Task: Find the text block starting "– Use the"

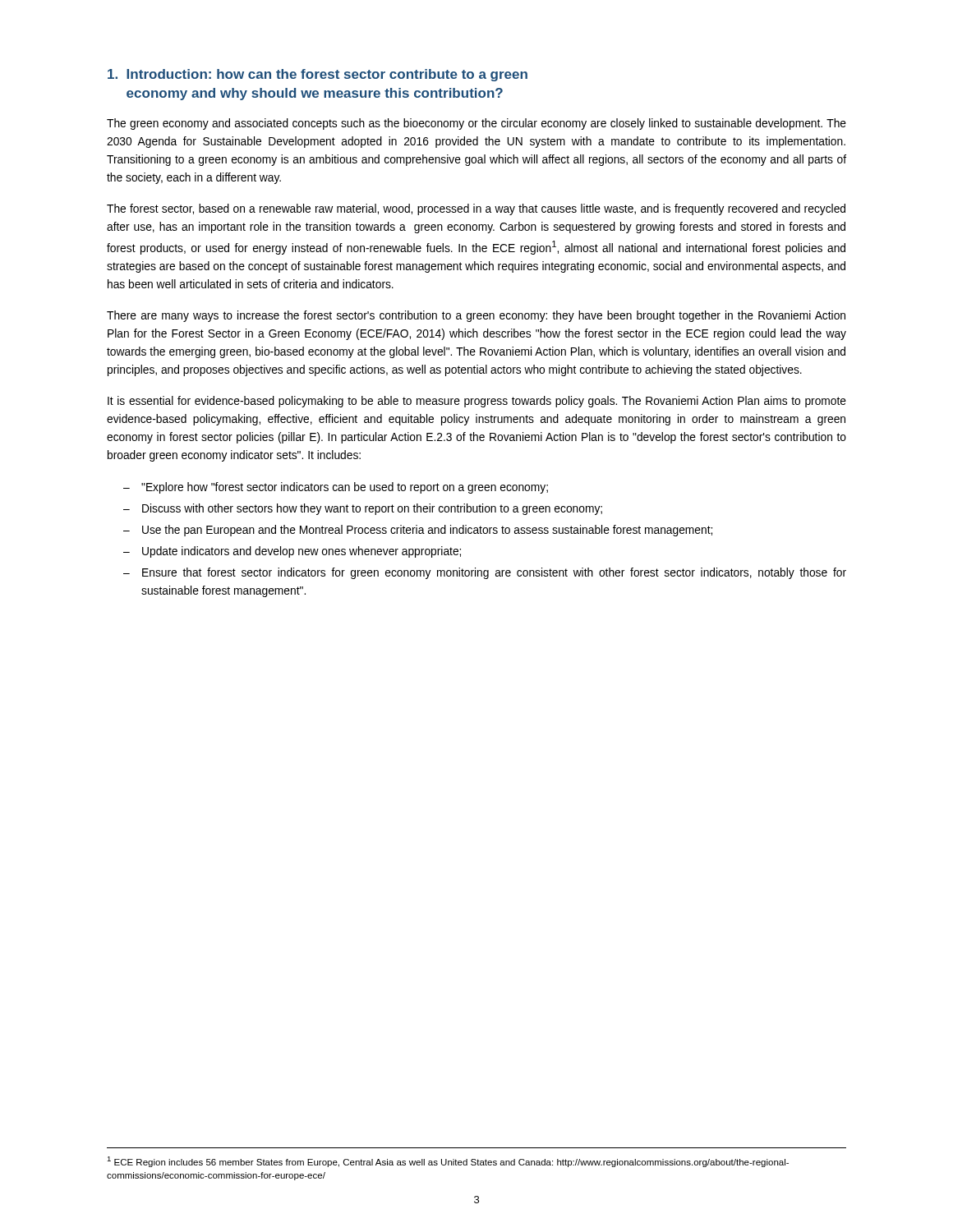Action: [x=485, y=530]
